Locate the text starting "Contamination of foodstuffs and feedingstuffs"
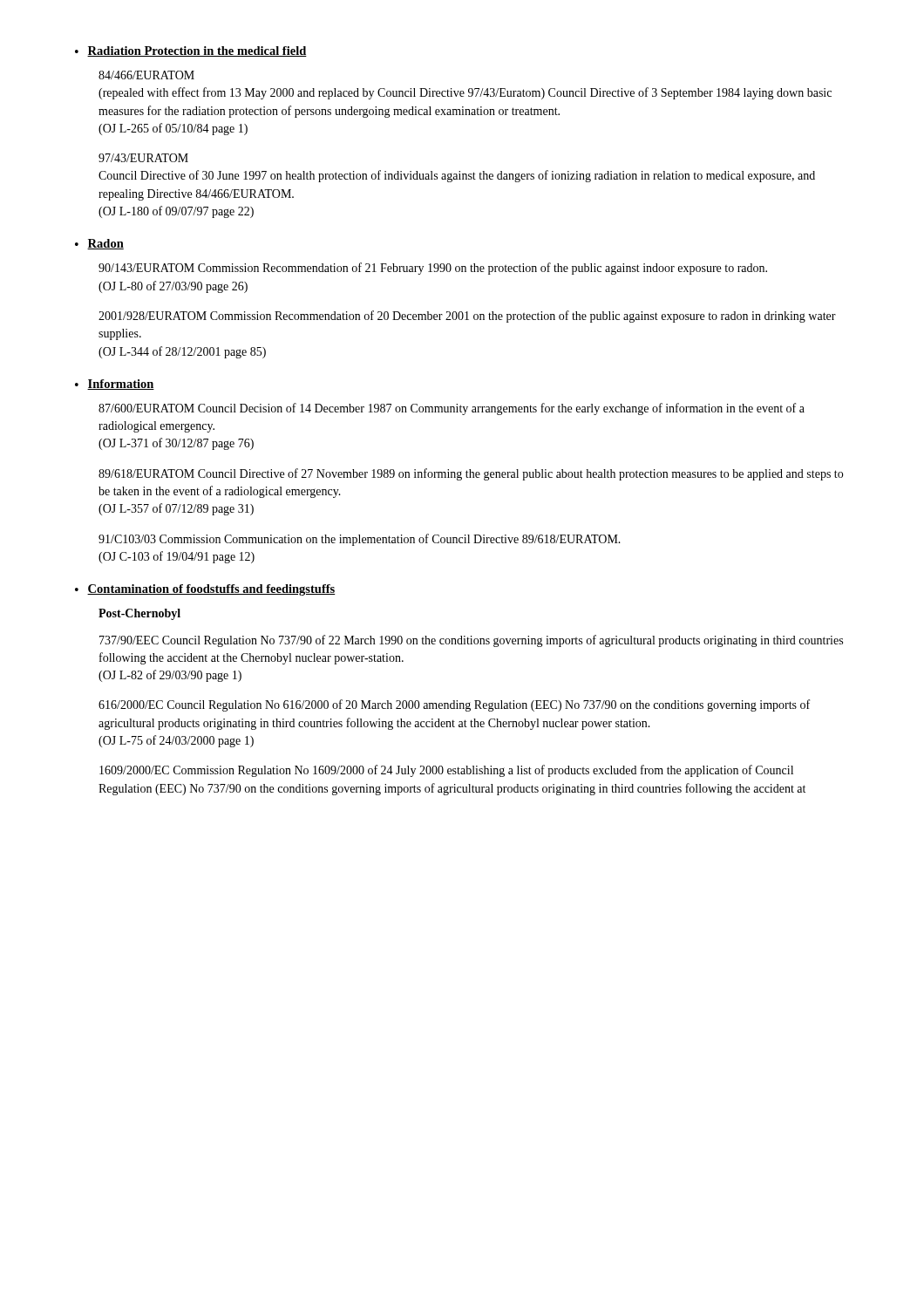 (211, 589)
